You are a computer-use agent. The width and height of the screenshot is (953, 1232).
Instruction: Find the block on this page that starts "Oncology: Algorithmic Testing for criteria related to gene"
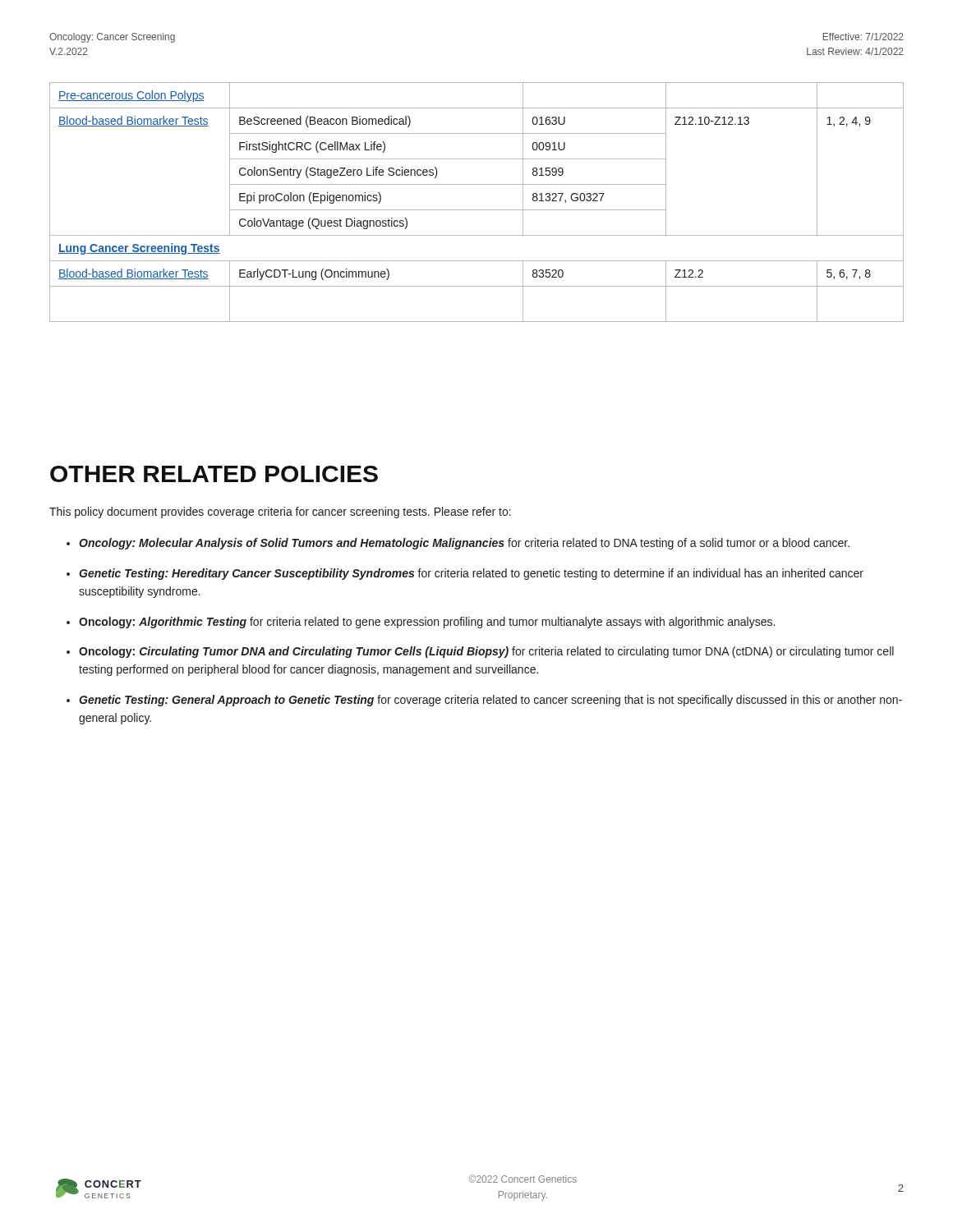pos(427,621)
